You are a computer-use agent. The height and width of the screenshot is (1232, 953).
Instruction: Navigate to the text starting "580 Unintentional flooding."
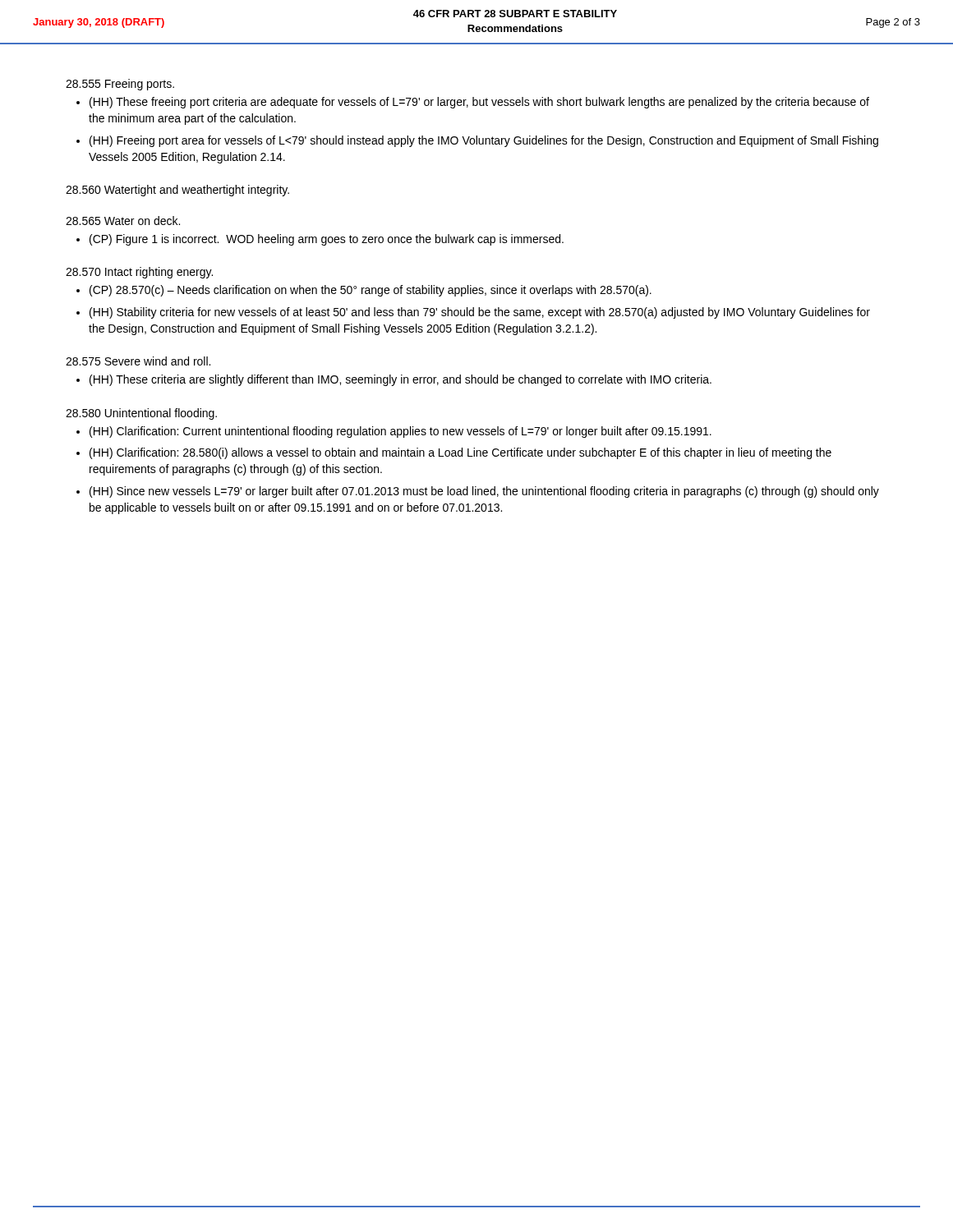tap(142, 413)
